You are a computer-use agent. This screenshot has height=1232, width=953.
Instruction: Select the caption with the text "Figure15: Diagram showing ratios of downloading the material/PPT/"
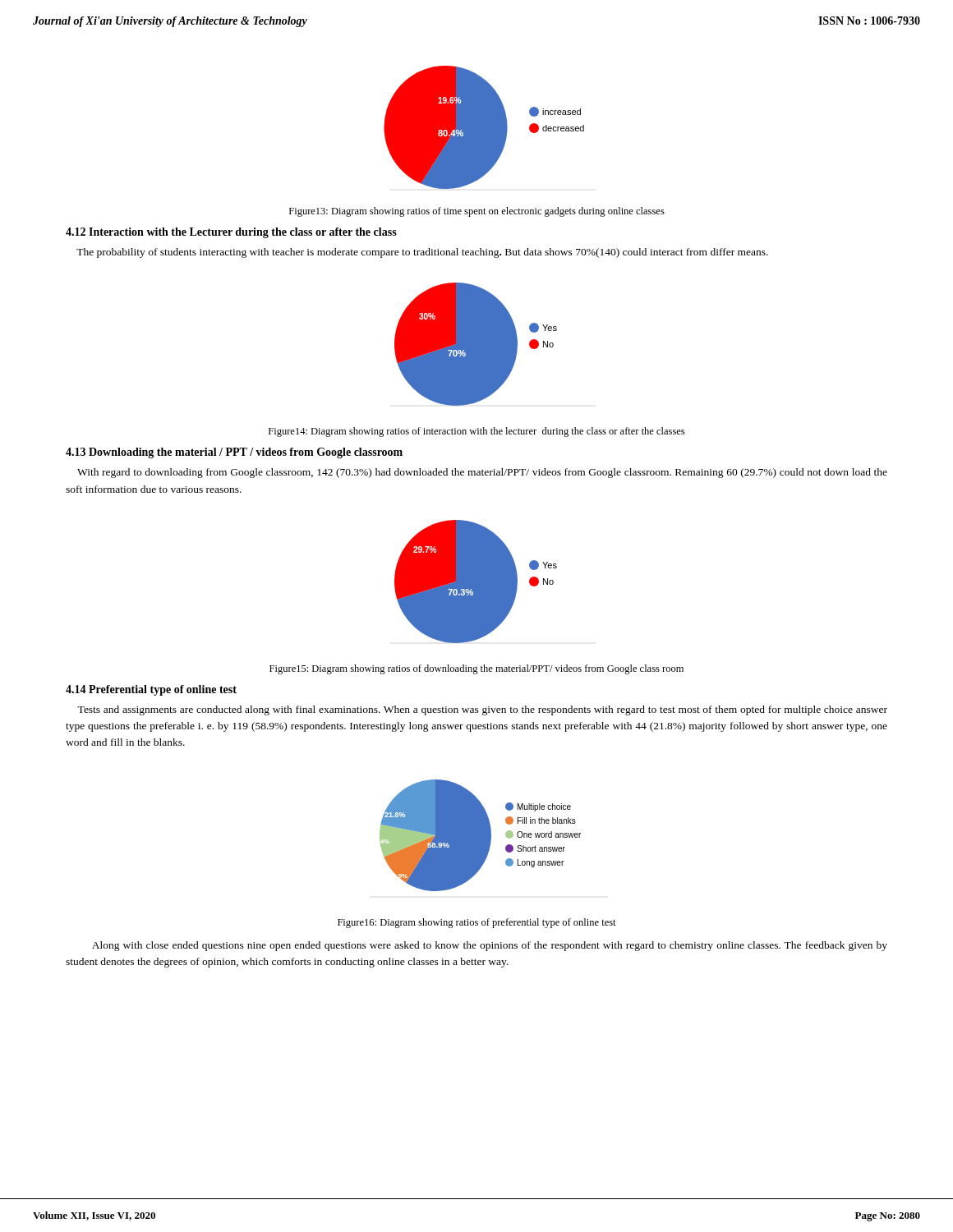[x=476, y=668]
